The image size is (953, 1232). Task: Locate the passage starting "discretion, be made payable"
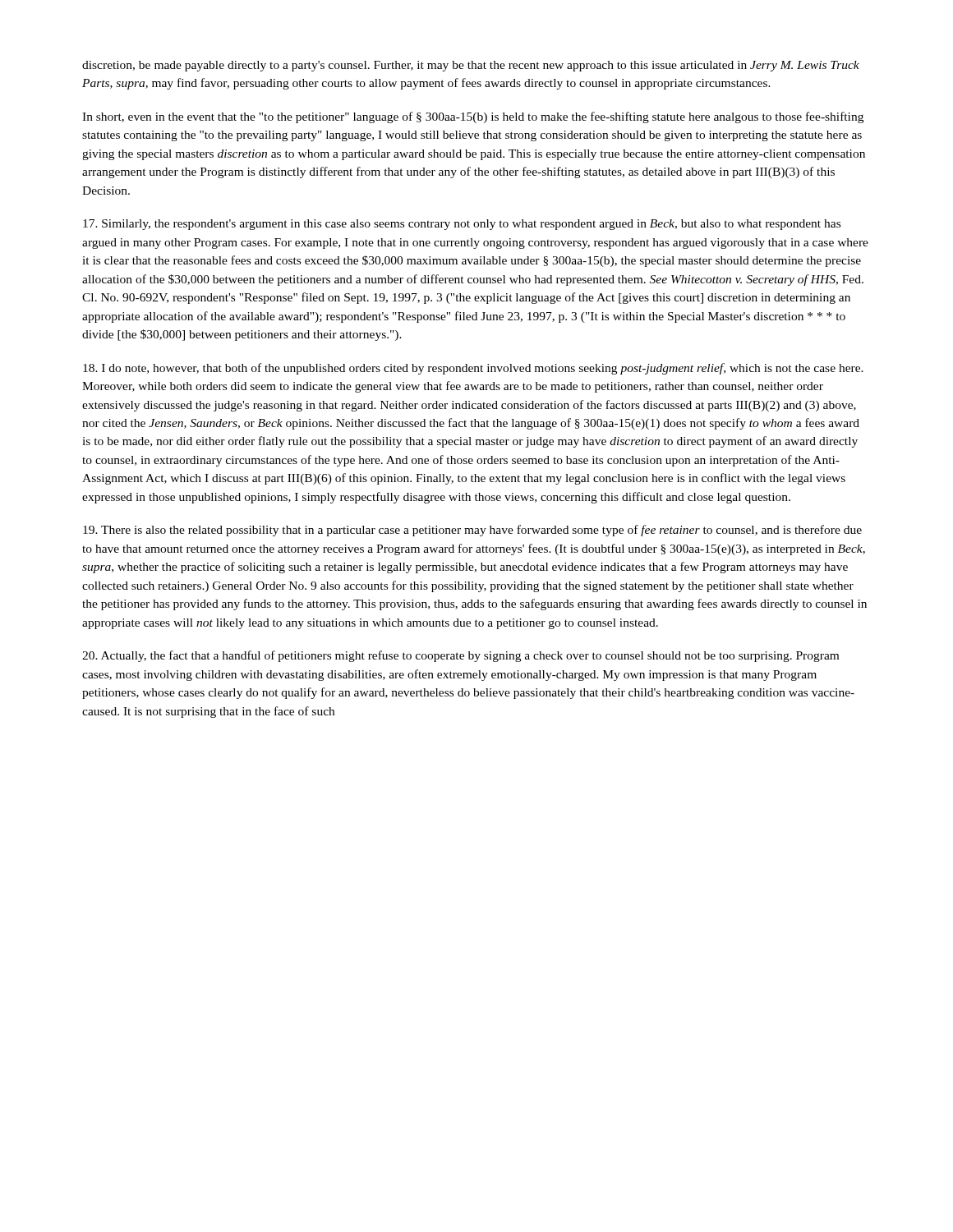coord(476,74)
